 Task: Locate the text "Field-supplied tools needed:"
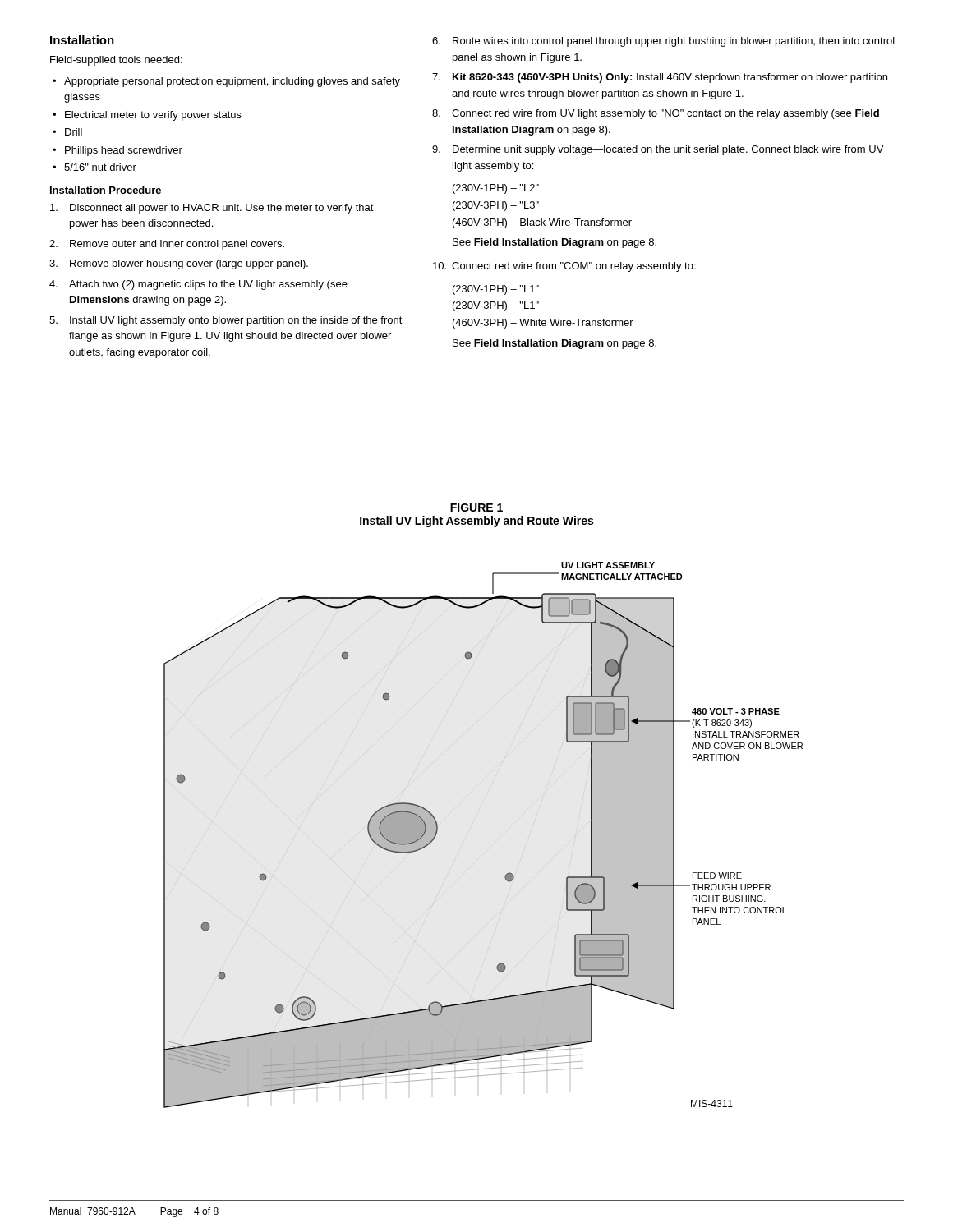[116, 61]
